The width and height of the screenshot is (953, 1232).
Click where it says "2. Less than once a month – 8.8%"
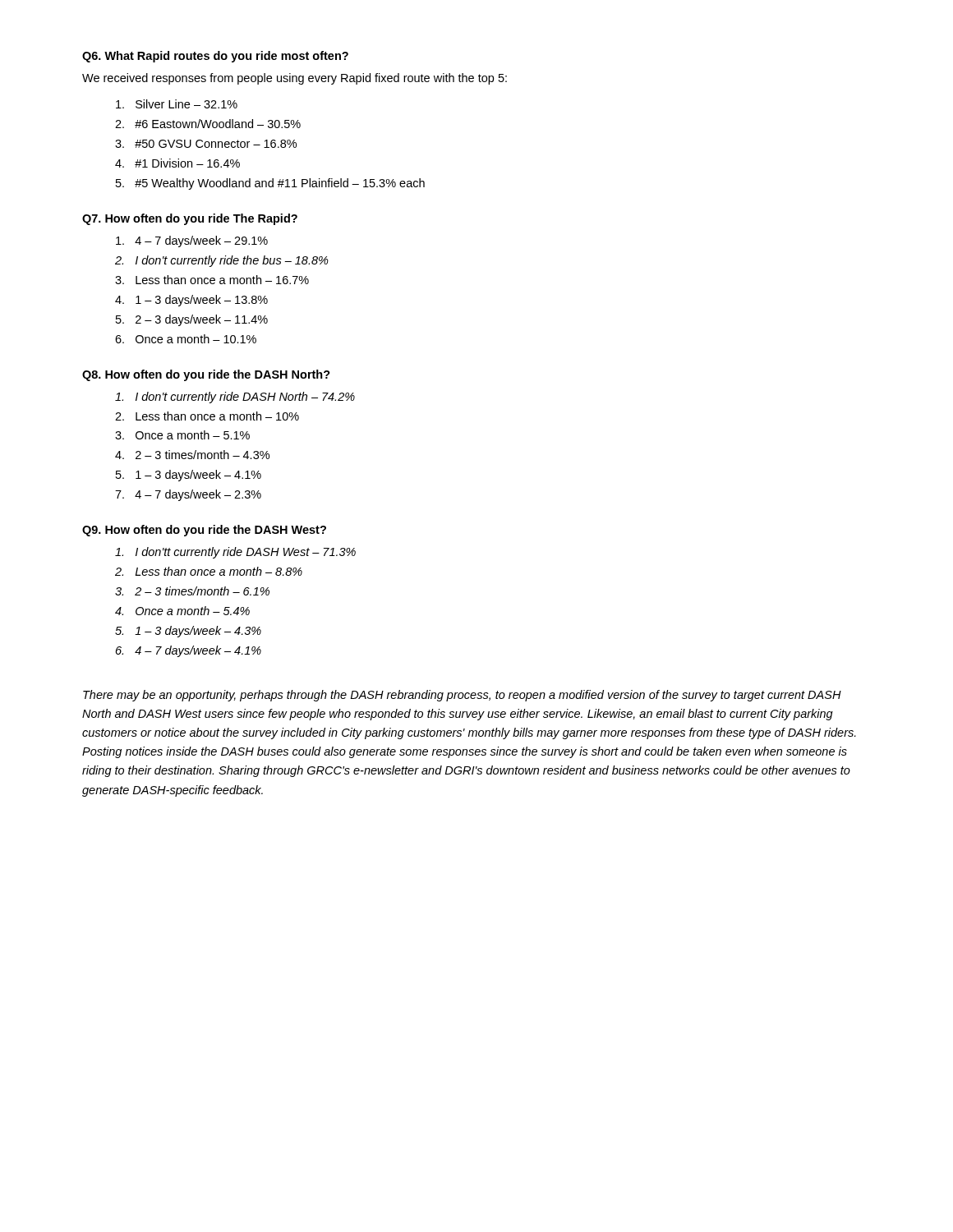coord(209,572)
